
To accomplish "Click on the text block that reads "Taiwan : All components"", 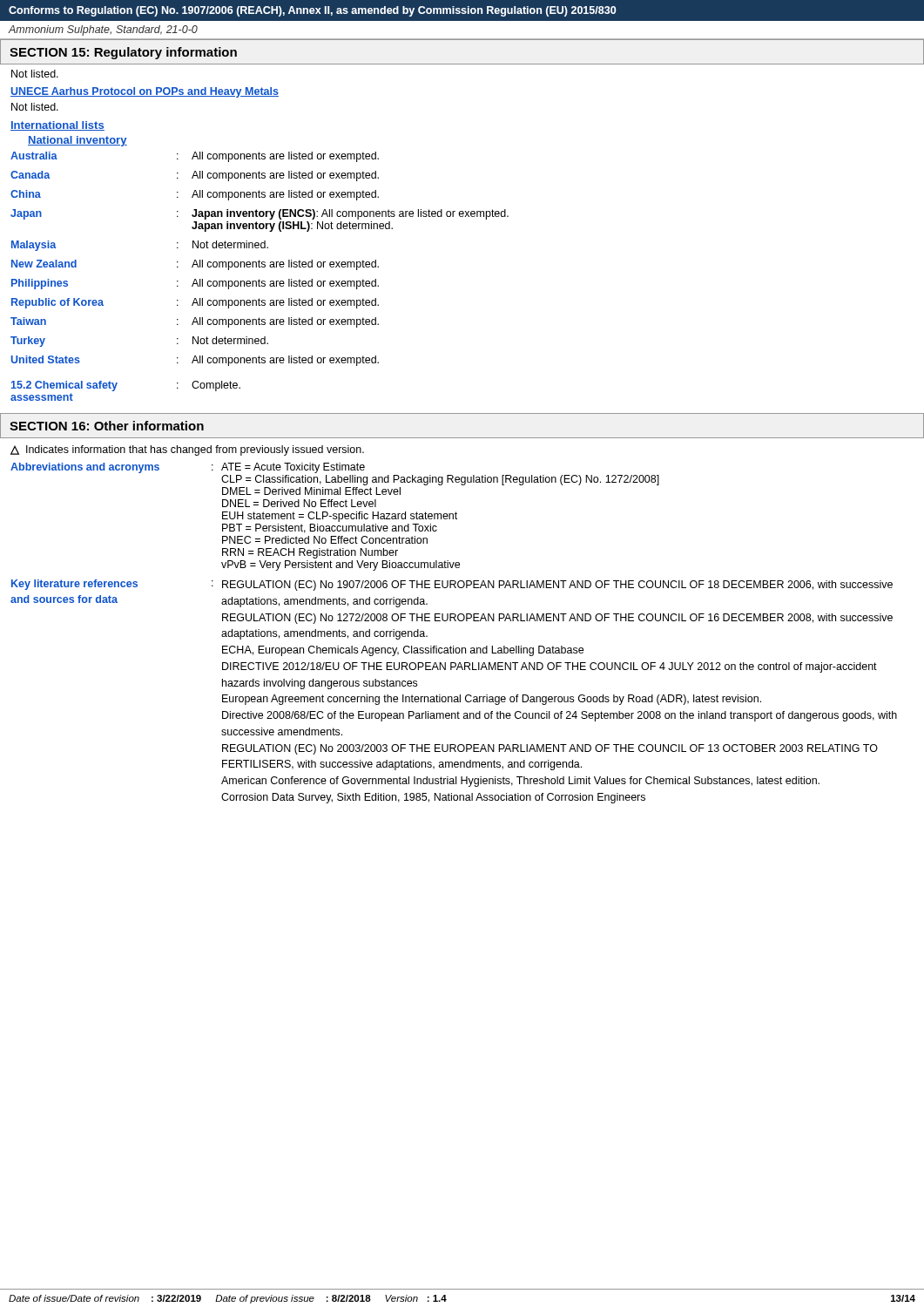I will coord(195,322).
